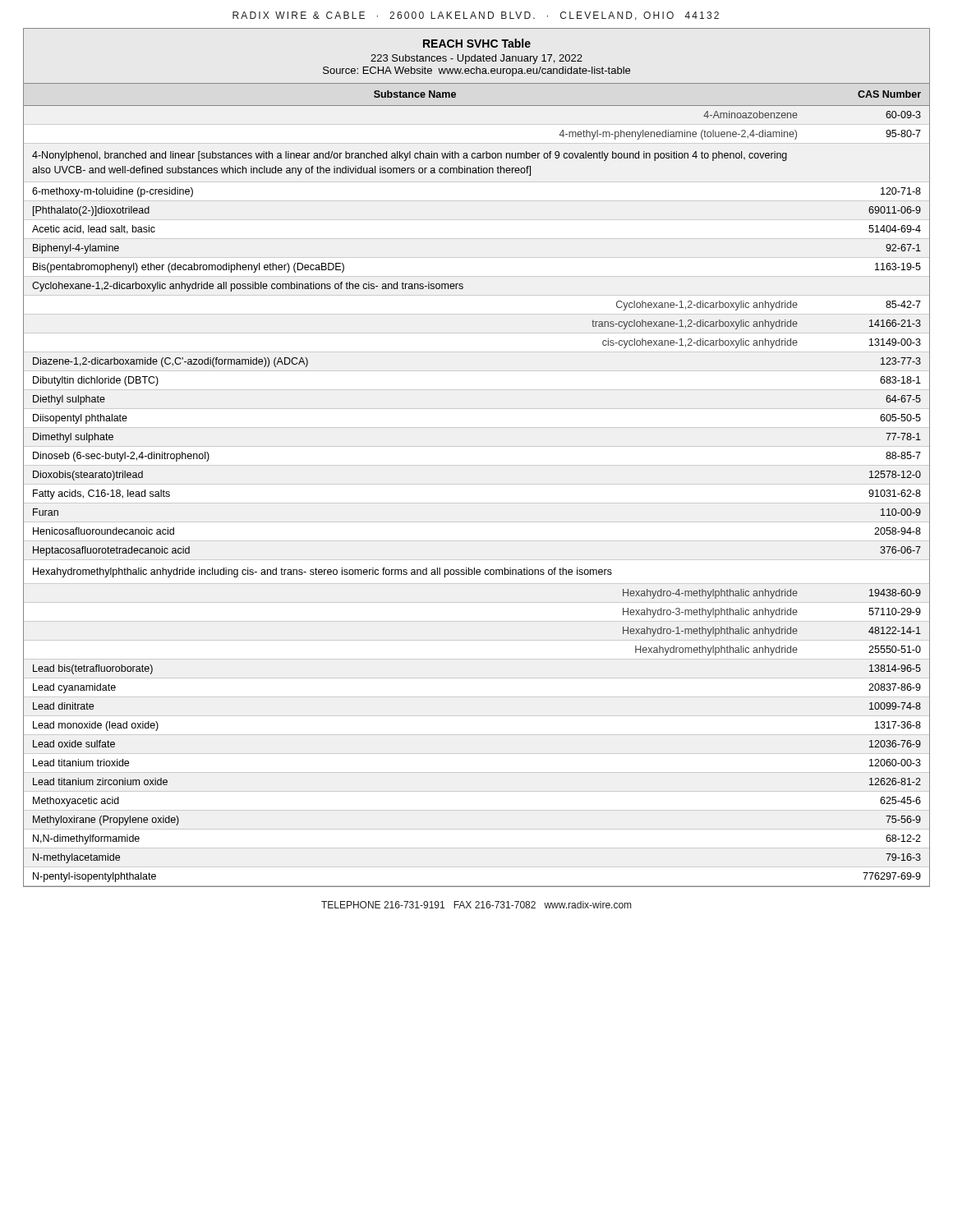Image resolution: width=953 pixels, height=1232 pixels.
Task: Find the table that mentions "Cyclohexane-1,2-dicarboxylic anhydride all possible"
Action: tap(476, 458)
